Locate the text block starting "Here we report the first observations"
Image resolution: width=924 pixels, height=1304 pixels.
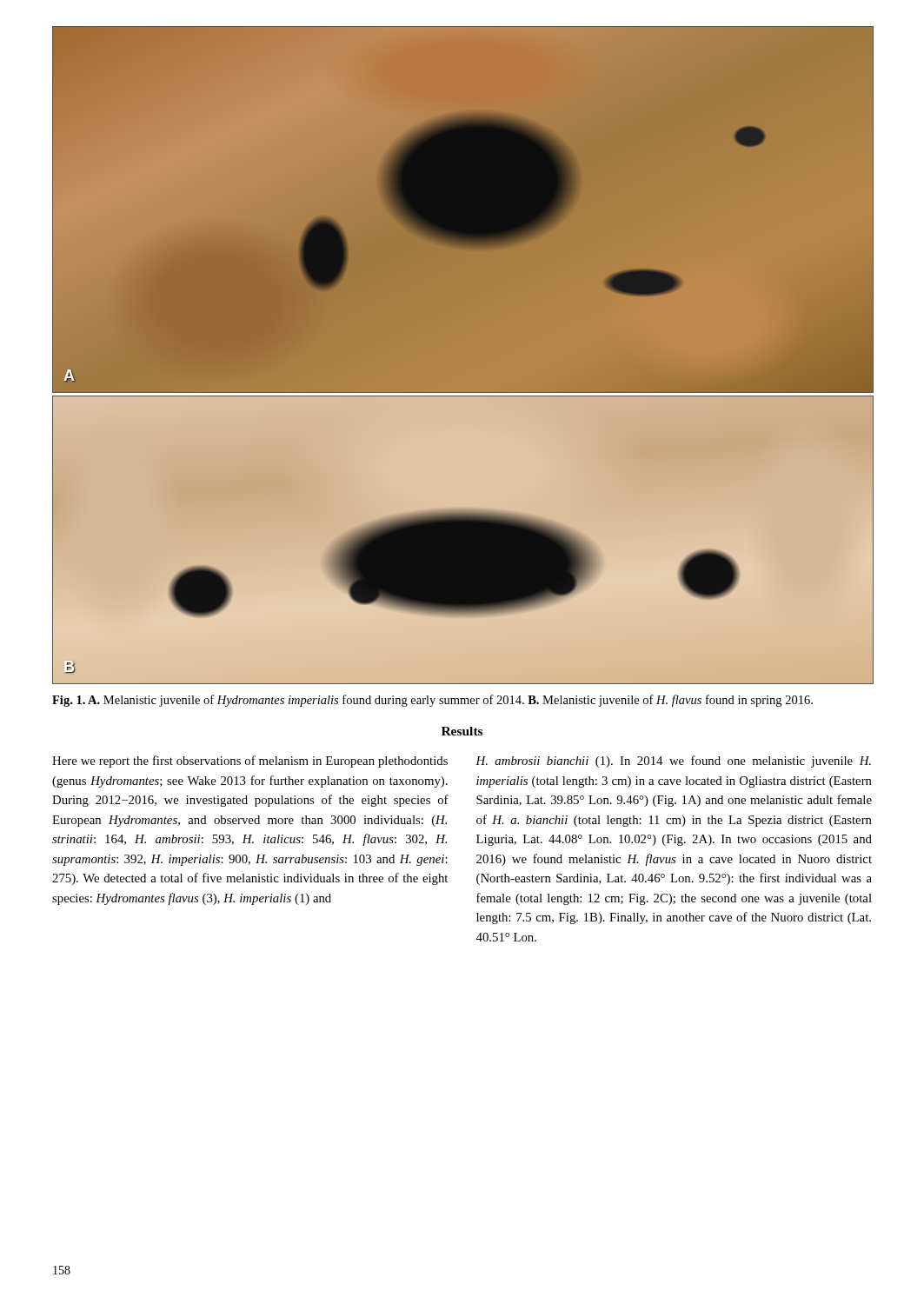(250, 829)
